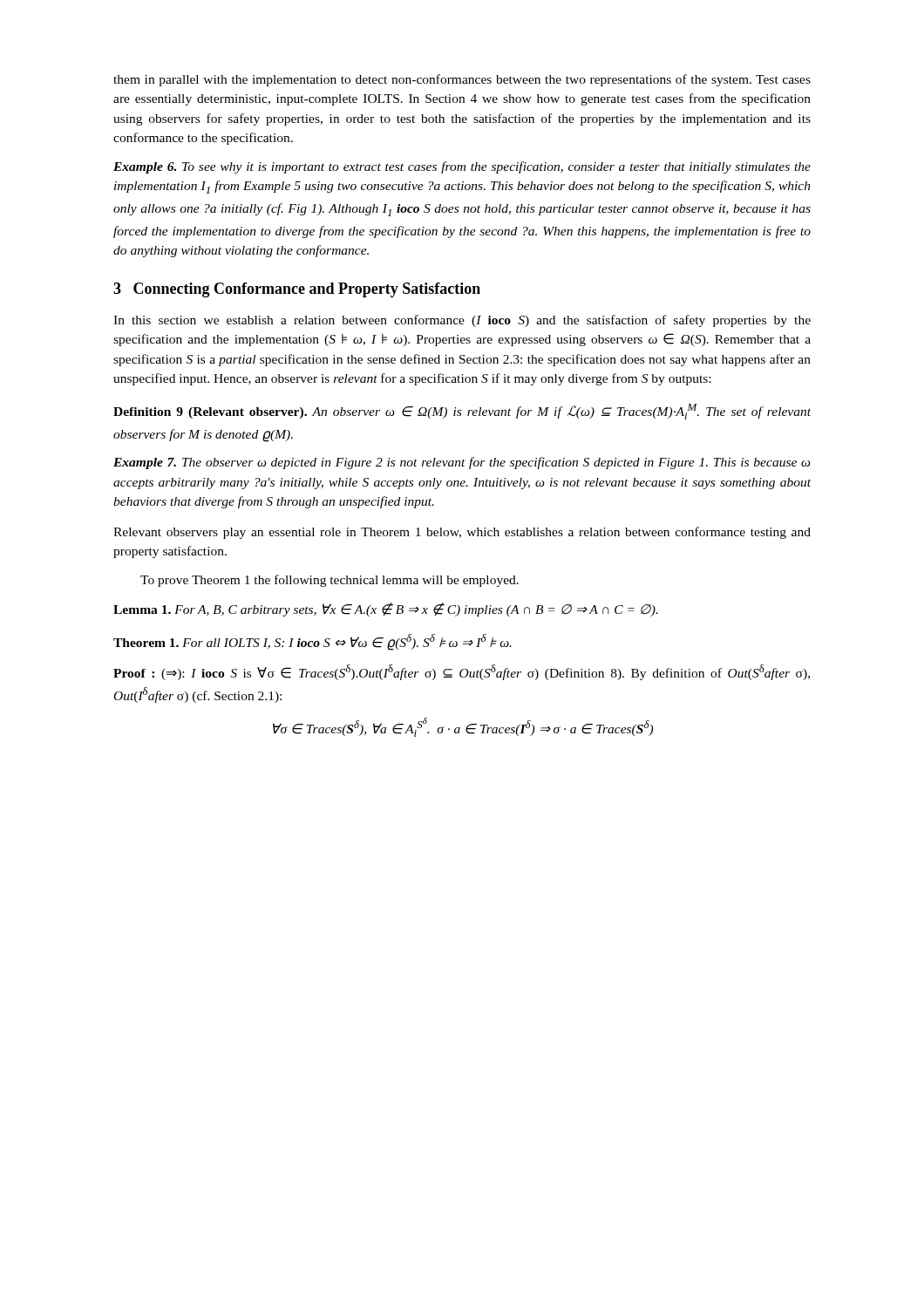
Task: Navigate to the passage starting "Example 6. To see why"
Action: tap(462, 209)
